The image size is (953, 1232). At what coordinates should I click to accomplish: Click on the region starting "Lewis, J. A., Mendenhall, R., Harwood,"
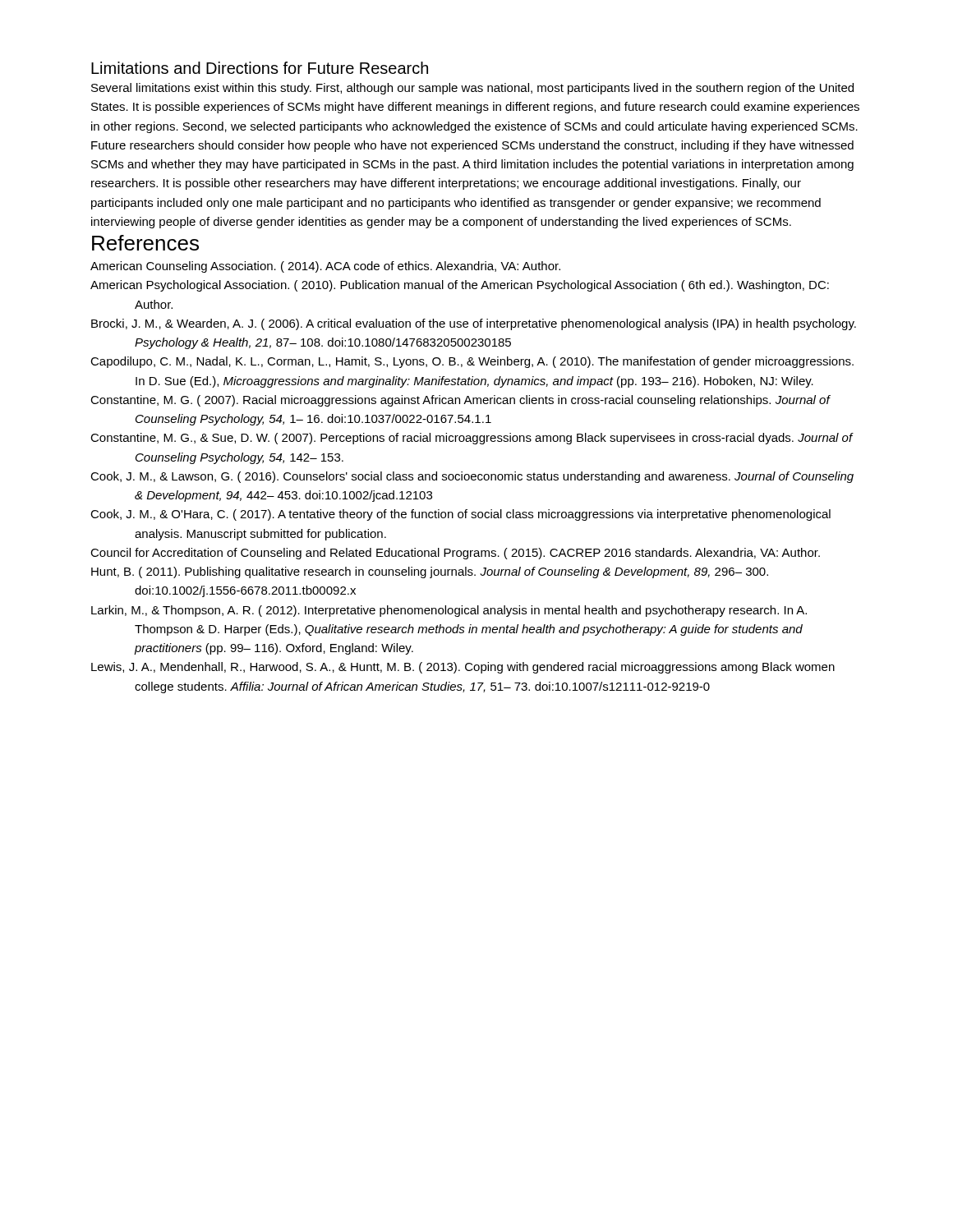point(476,676)
